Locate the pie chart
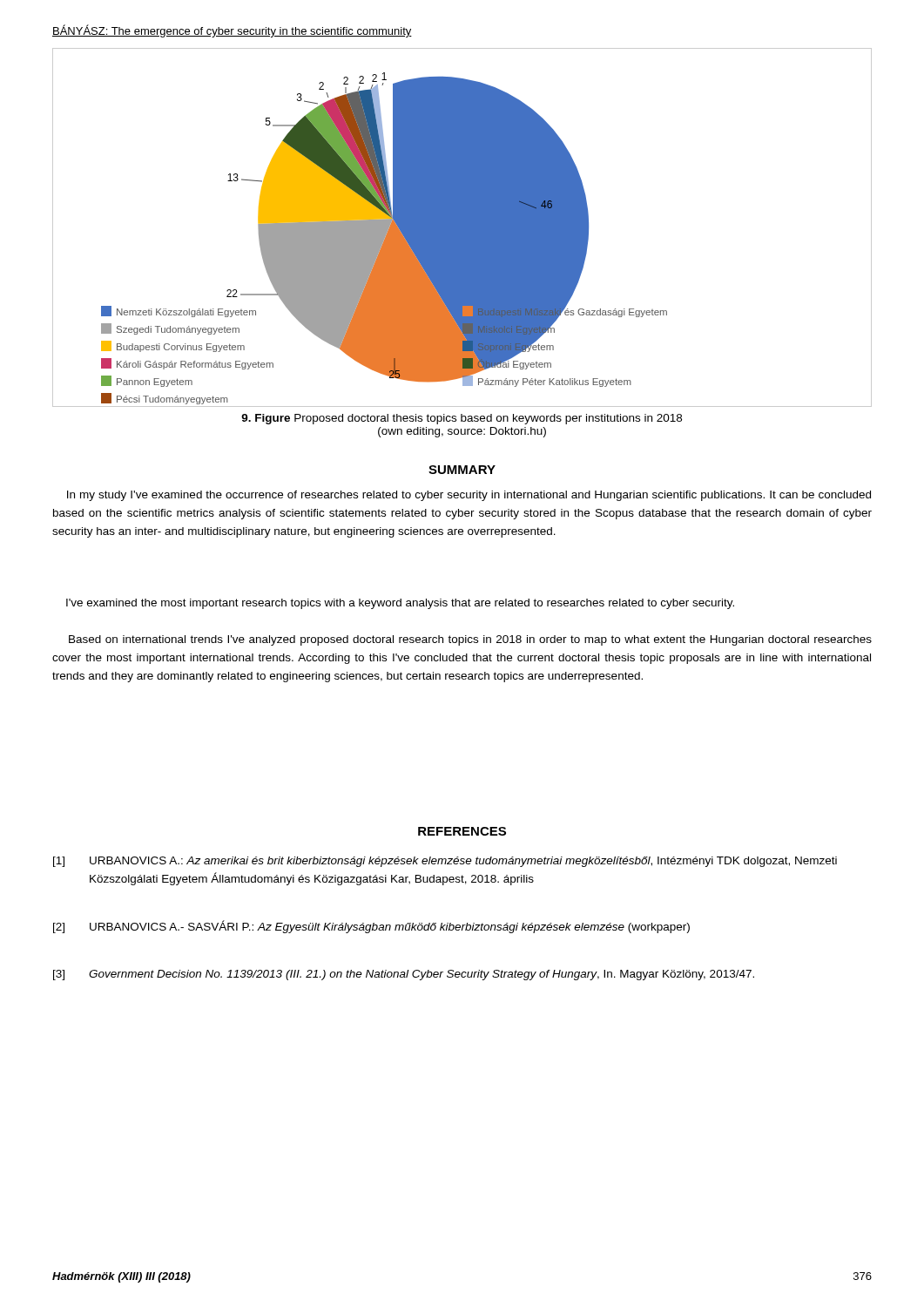Screen dimensions: 1307x924 pyautogui.click(x=462, y=227)
